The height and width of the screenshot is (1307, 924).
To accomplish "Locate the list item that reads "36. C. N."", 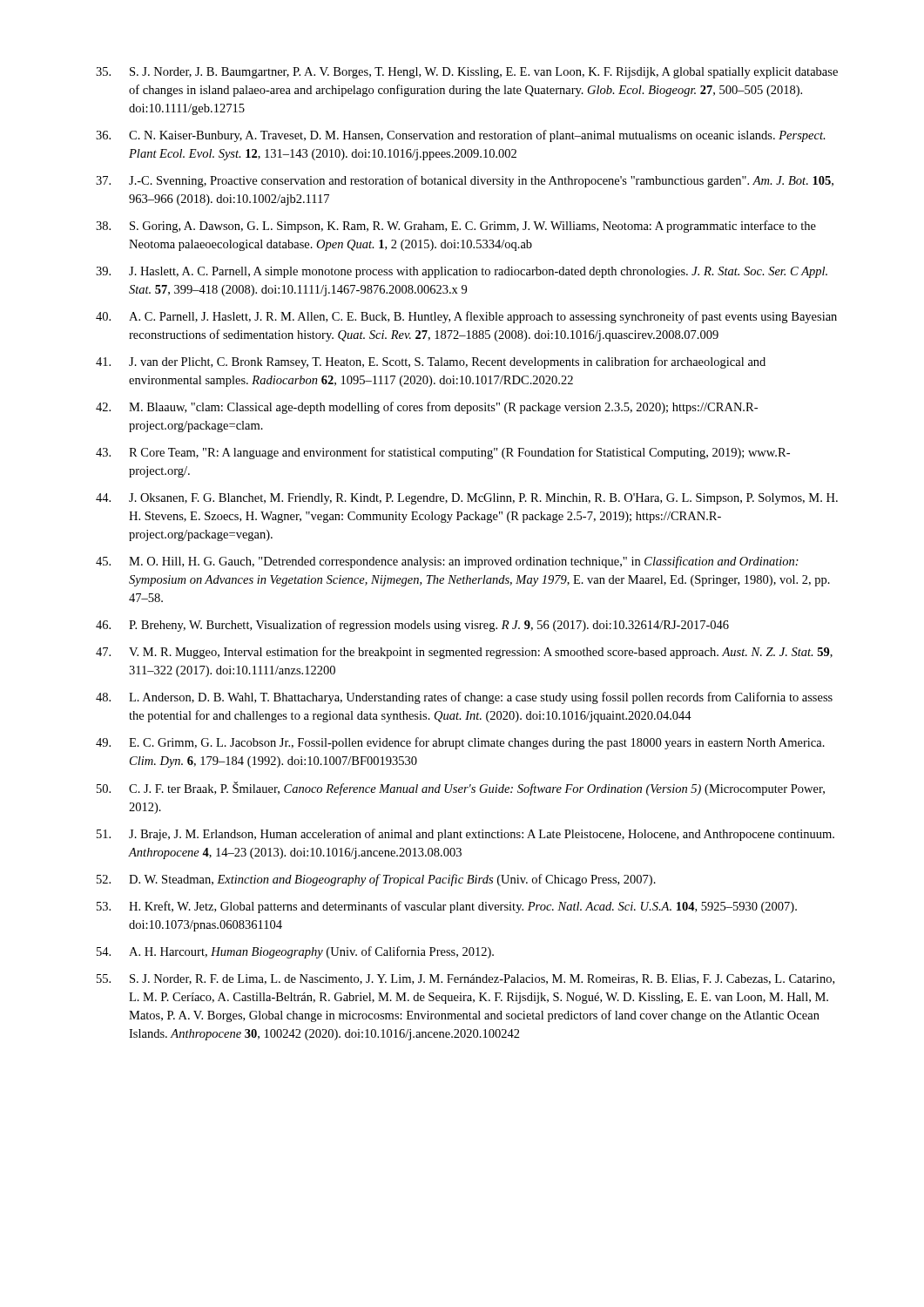I will click(469, 145).
